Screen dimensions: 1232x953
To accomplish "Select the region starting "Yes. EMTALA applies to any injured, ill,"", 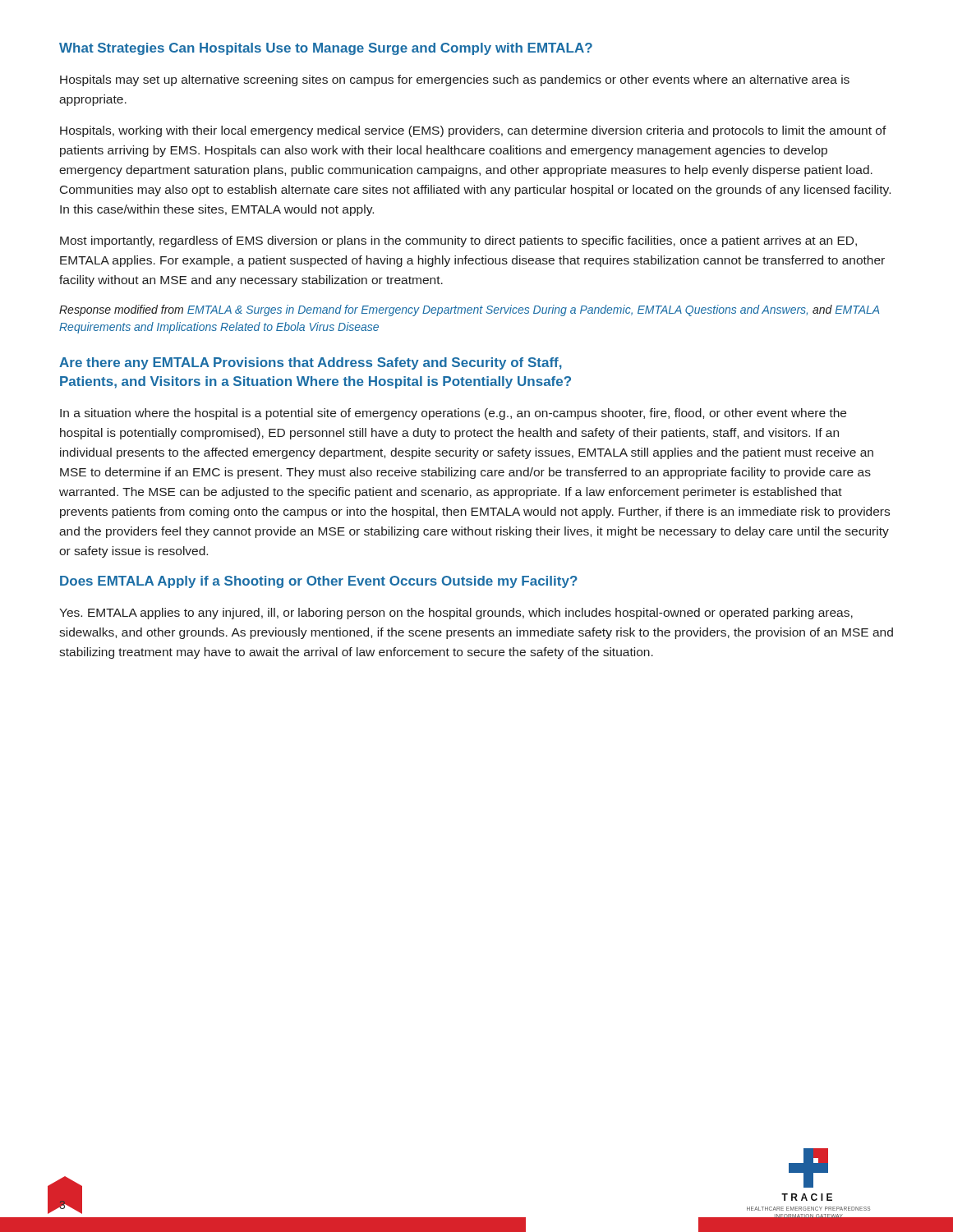I will click(x=476, y=632).
